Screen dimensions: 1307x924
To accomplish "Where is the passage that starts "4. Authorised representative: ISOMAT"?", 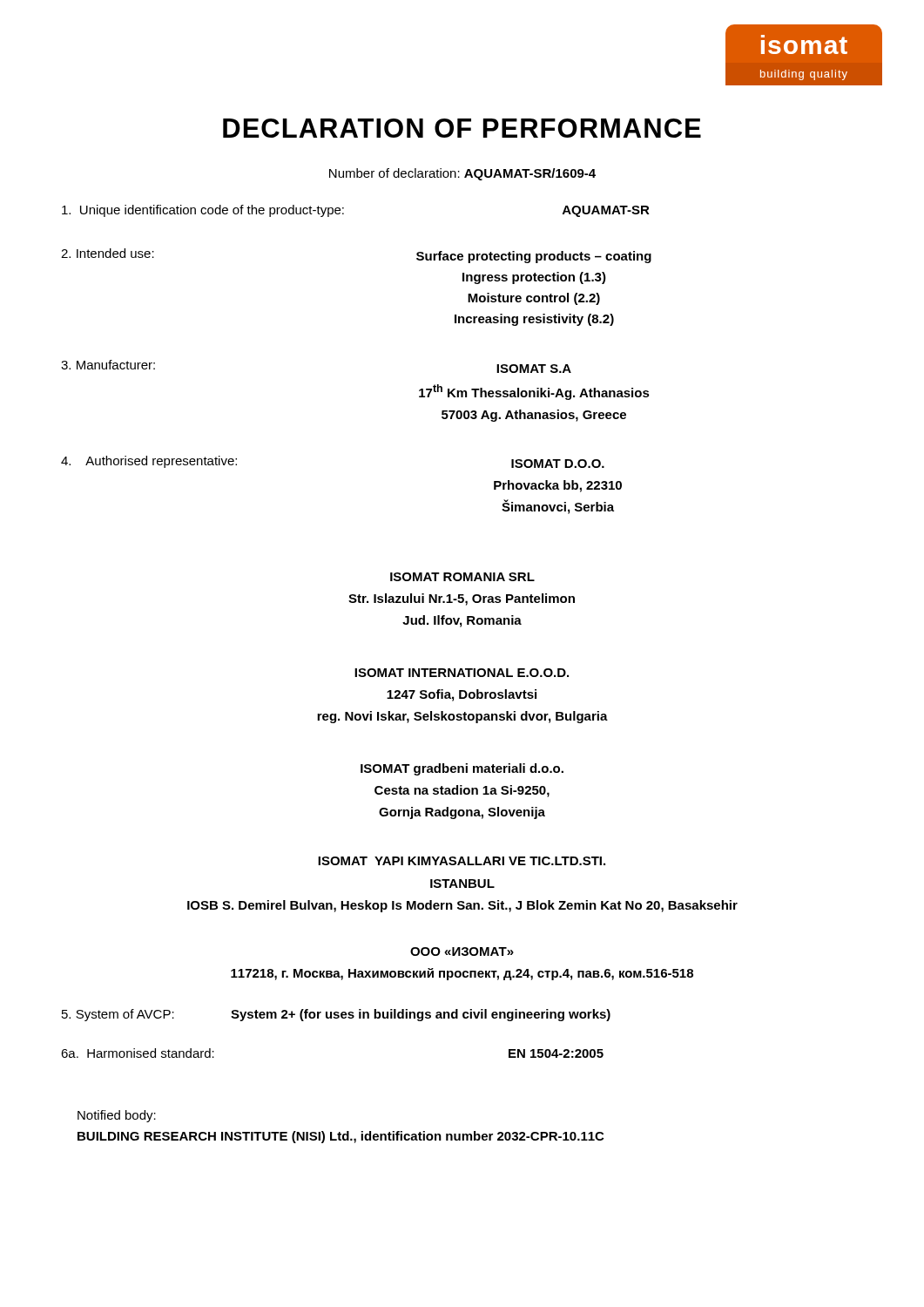I will pos(160,461).
